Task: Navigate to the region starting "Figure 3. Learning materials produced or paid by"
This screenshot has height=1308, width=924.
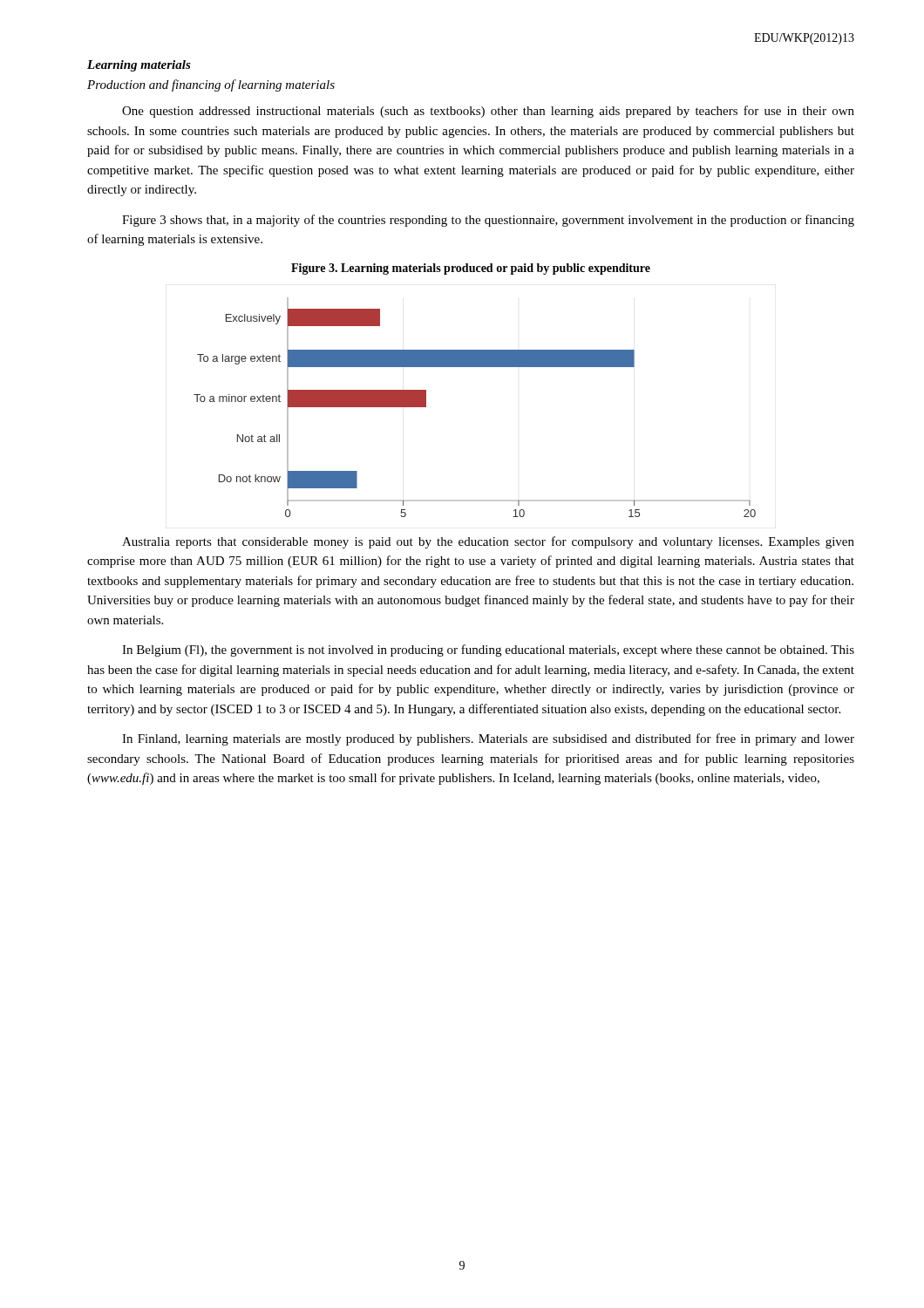Action: [x=471, y=268]
